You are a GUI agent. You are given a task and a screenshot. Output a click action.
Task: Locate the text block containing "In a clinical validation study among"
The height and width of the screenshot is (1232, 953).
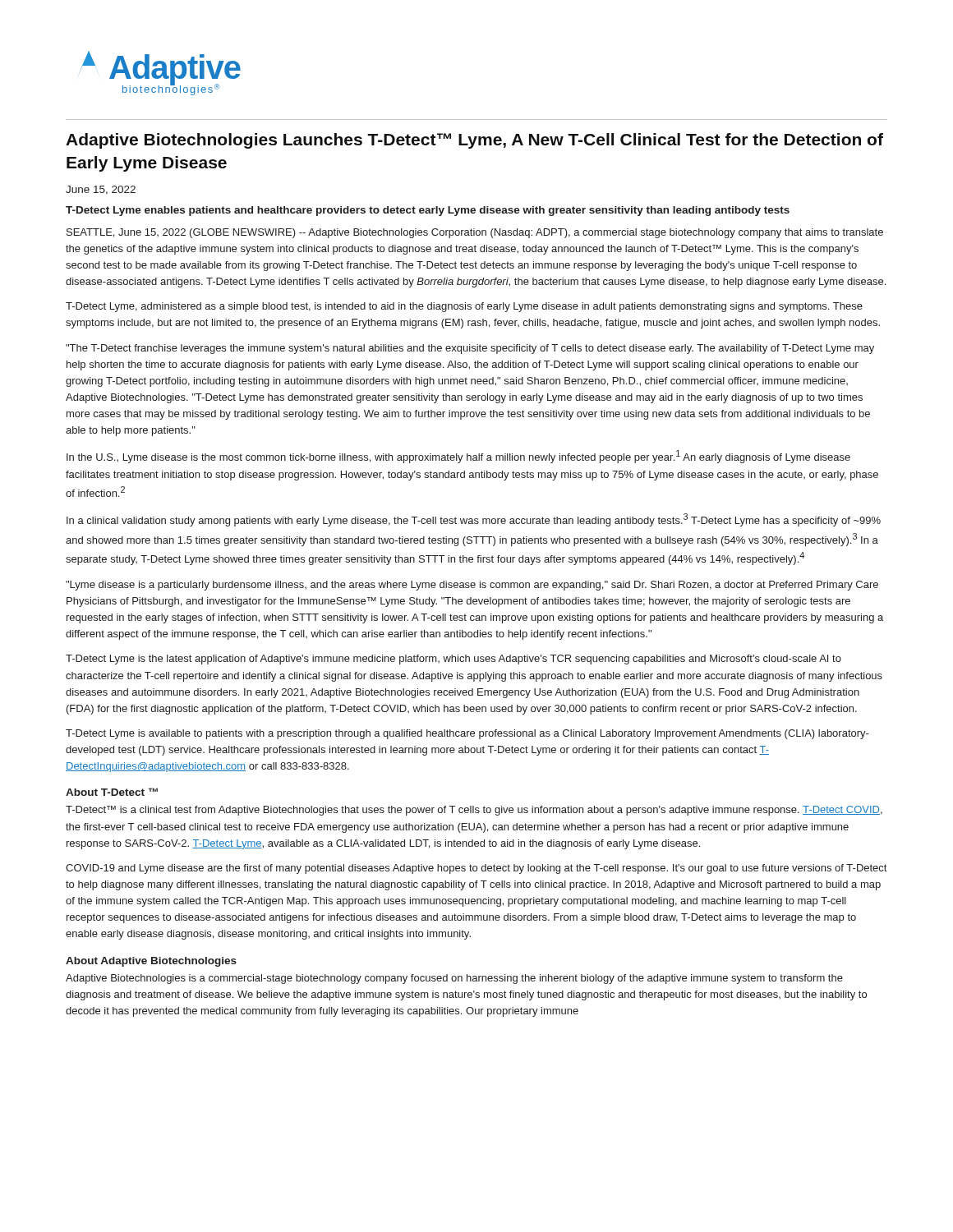pos(473,539)
